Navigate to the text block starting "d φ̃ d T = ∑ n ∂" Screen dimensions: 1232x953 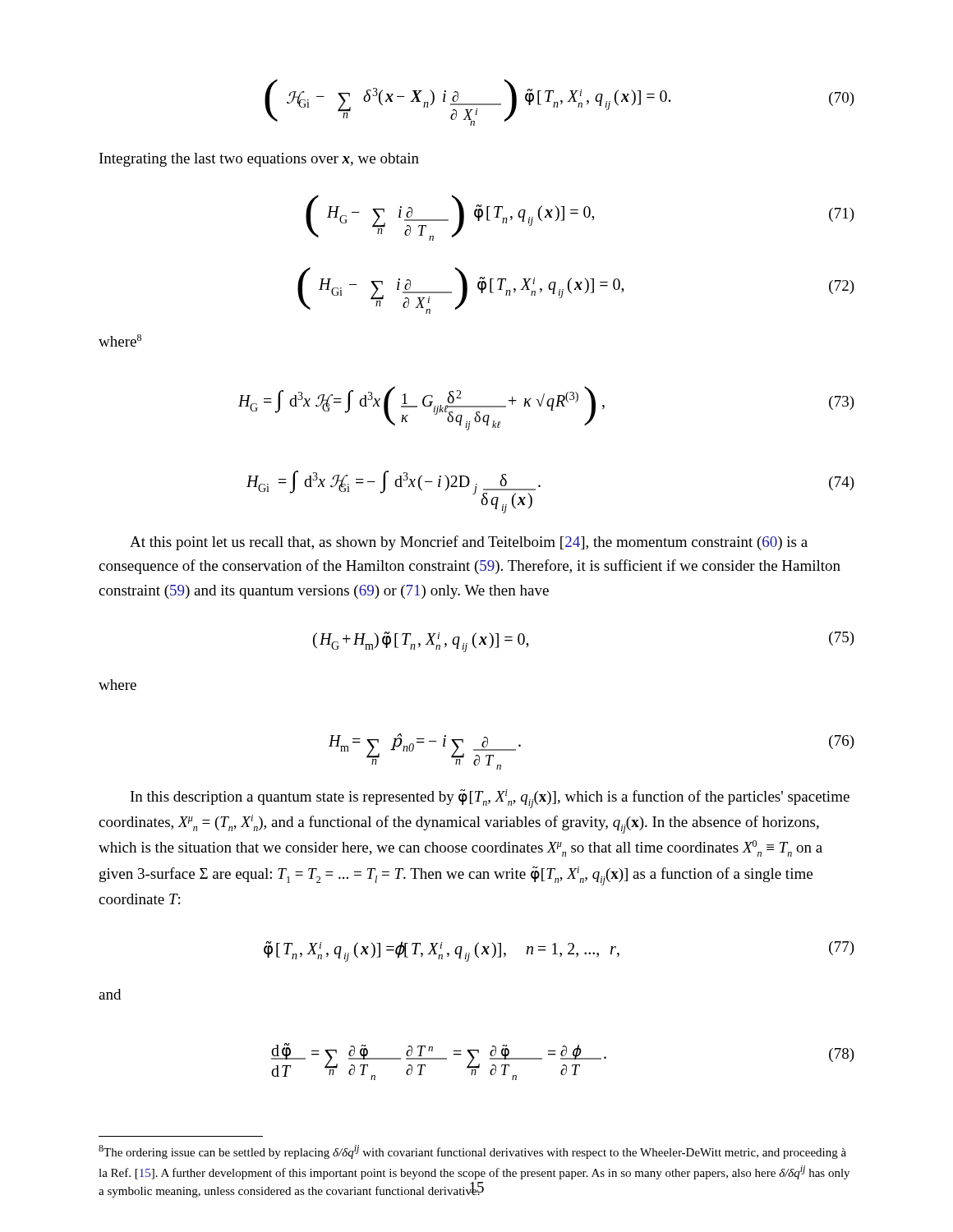pos(476,1054)
